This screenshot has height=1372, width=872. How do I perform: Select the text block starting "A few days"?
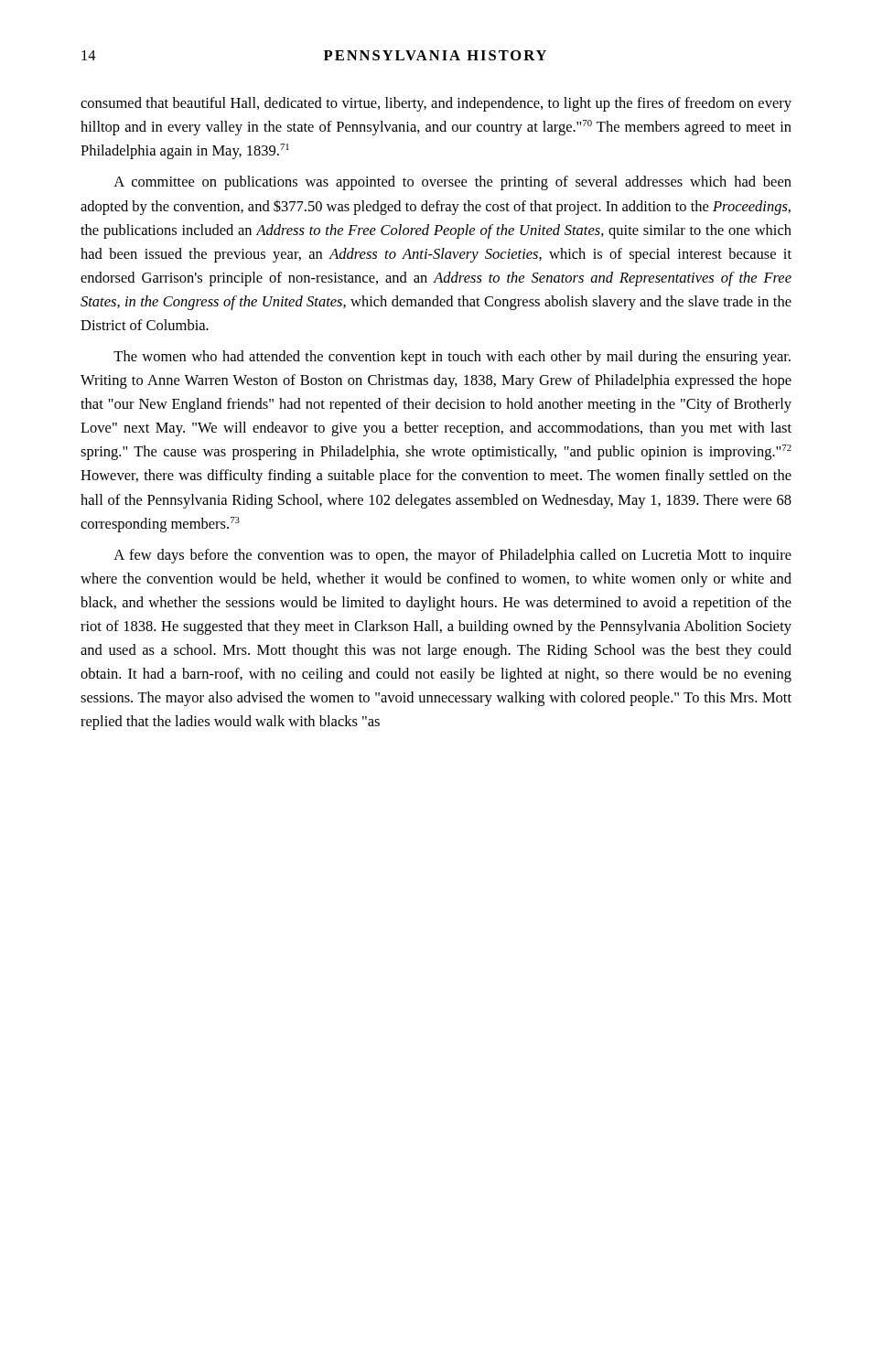(436, 638)
